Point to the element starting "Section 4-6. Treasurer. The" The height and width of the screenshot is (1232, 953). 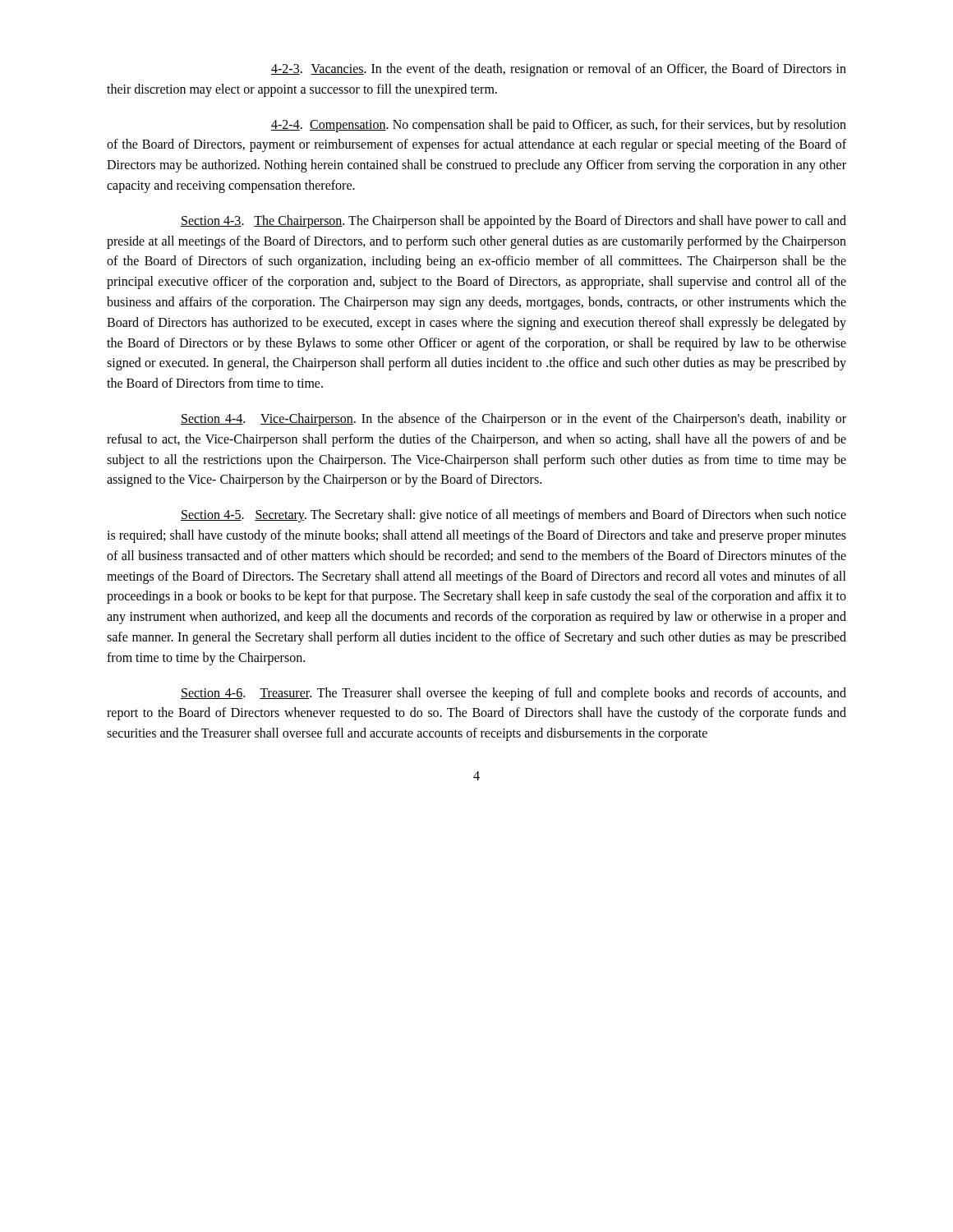(476, 713)
